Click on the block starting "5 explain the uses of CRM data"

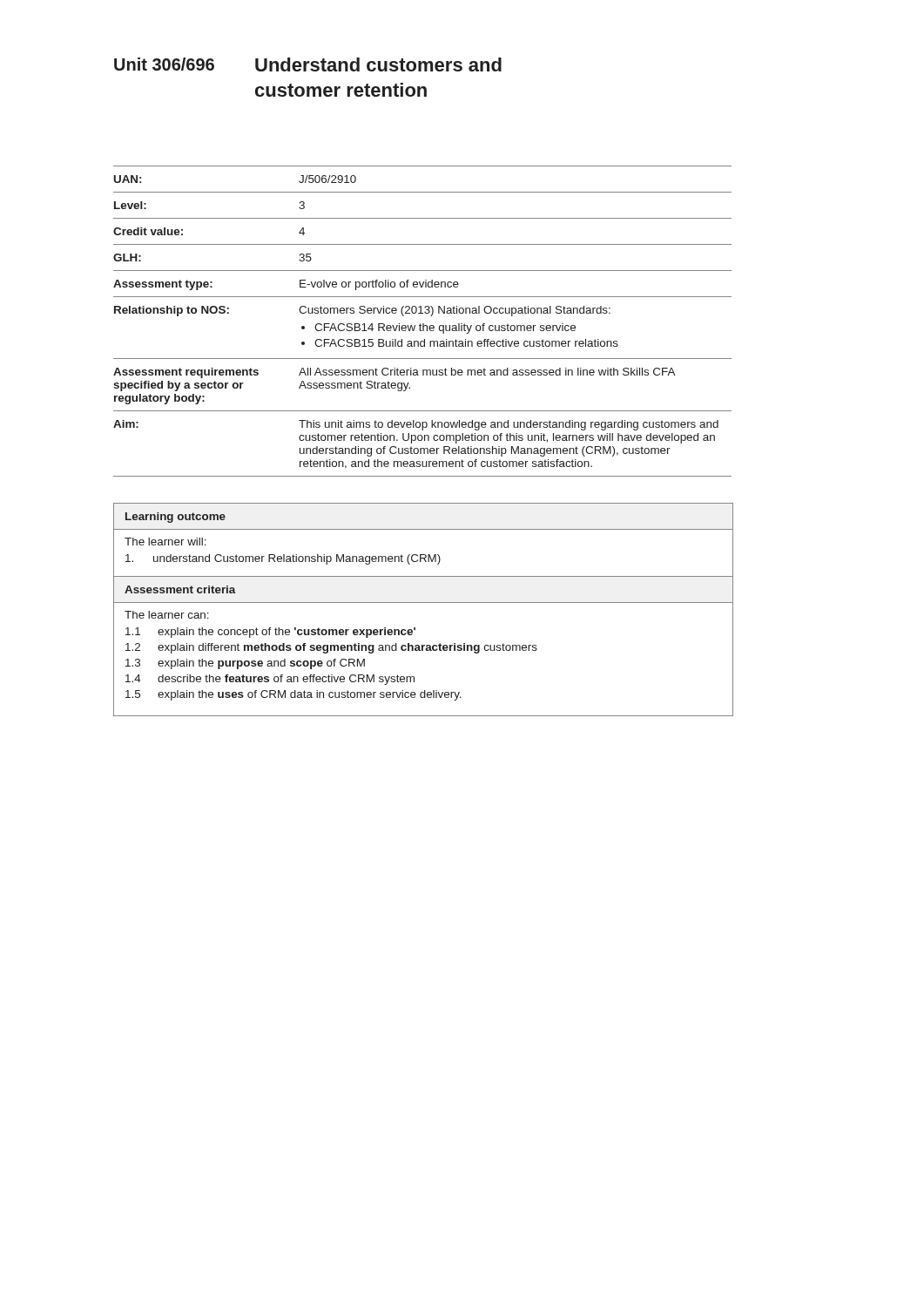pyautogui.click(x=423, y=694)
